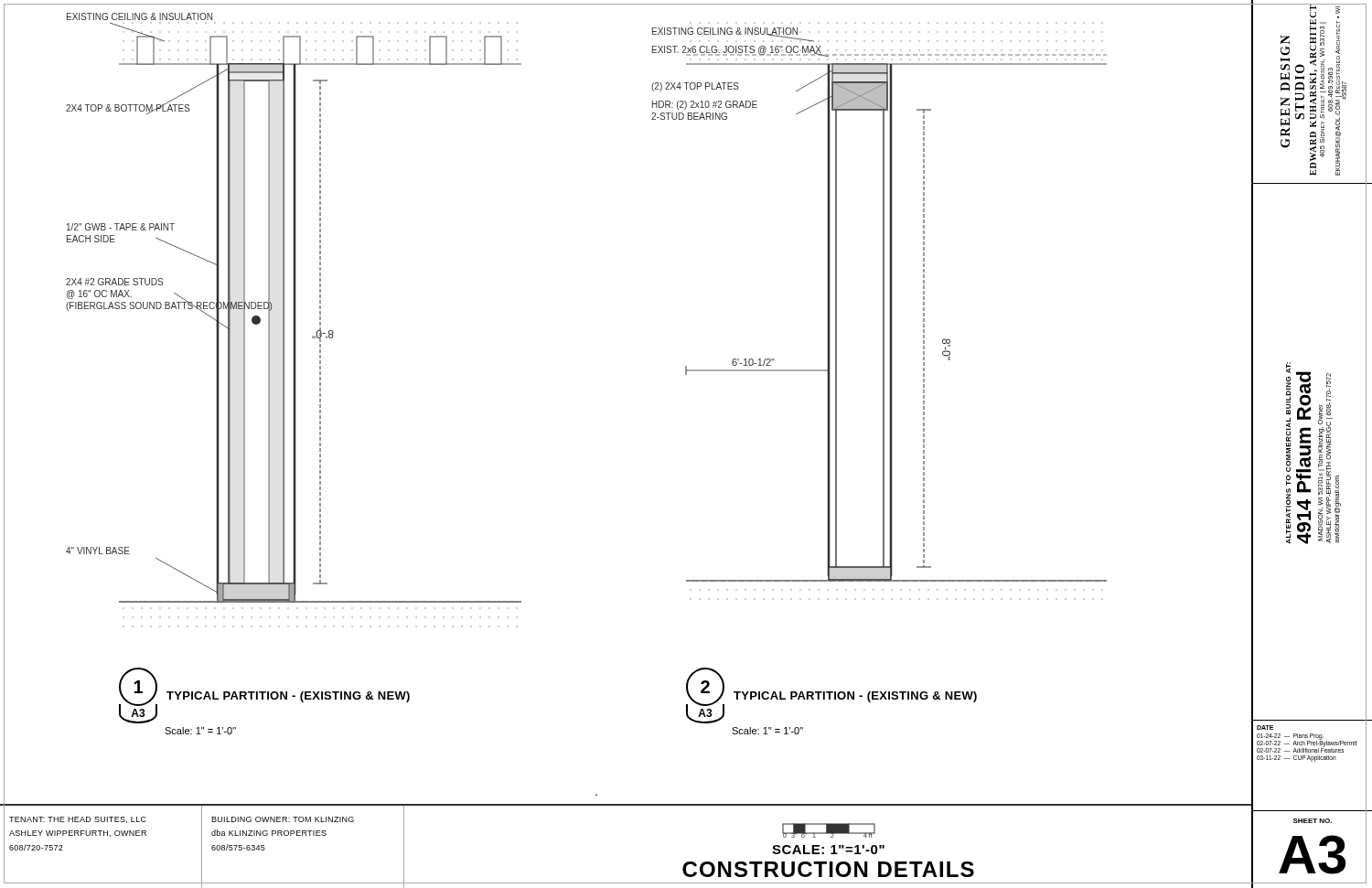Viewport: 1372px width, 888px height.
Task: Click on the text block that reads "TENANT: THE HEAD SUITES, LLC ASHLEY WIPPERFURTH, OWNER"
Action: point(78,833)
